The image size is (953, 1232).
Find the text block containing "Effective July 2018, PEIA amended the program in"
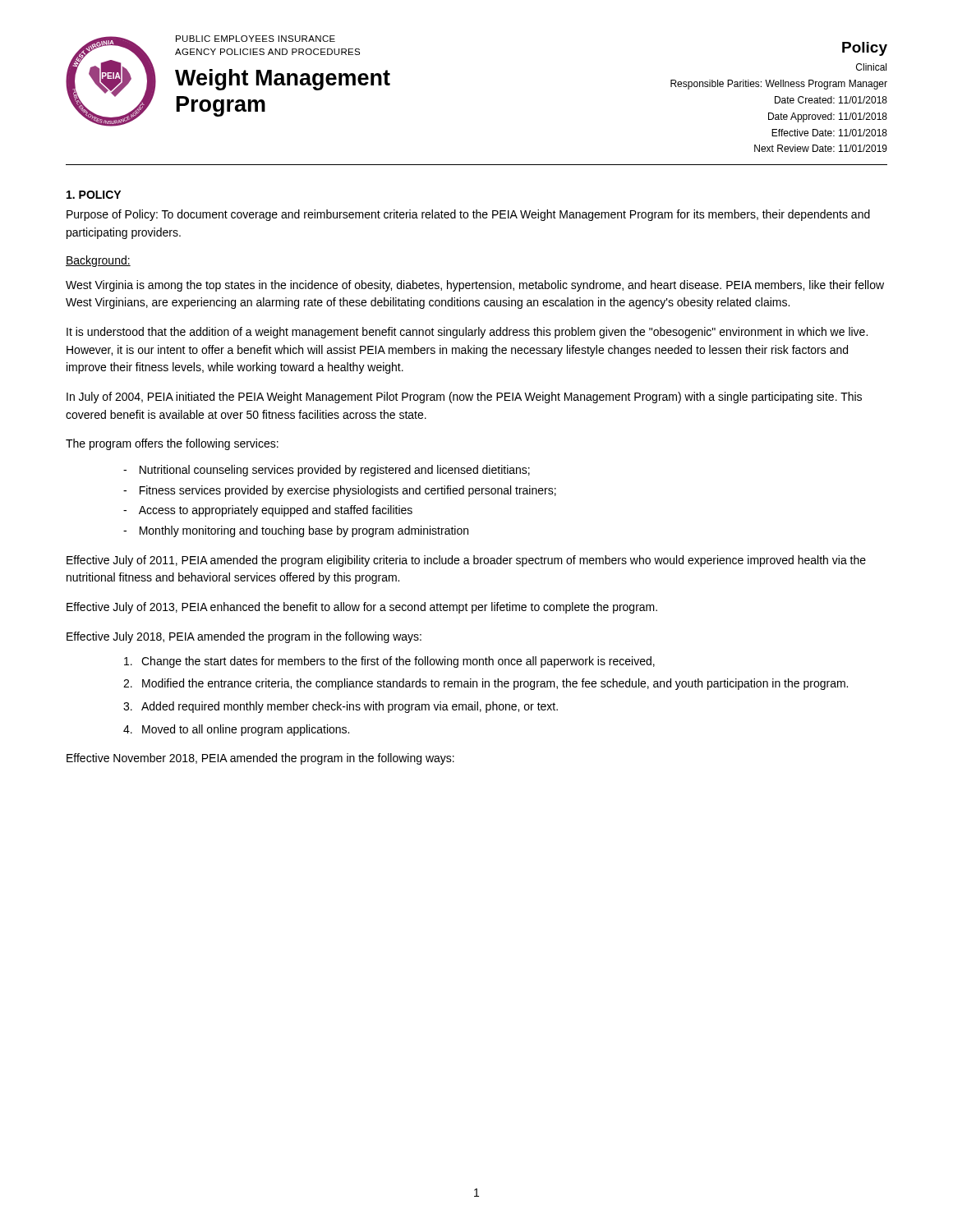click(244, 636)
